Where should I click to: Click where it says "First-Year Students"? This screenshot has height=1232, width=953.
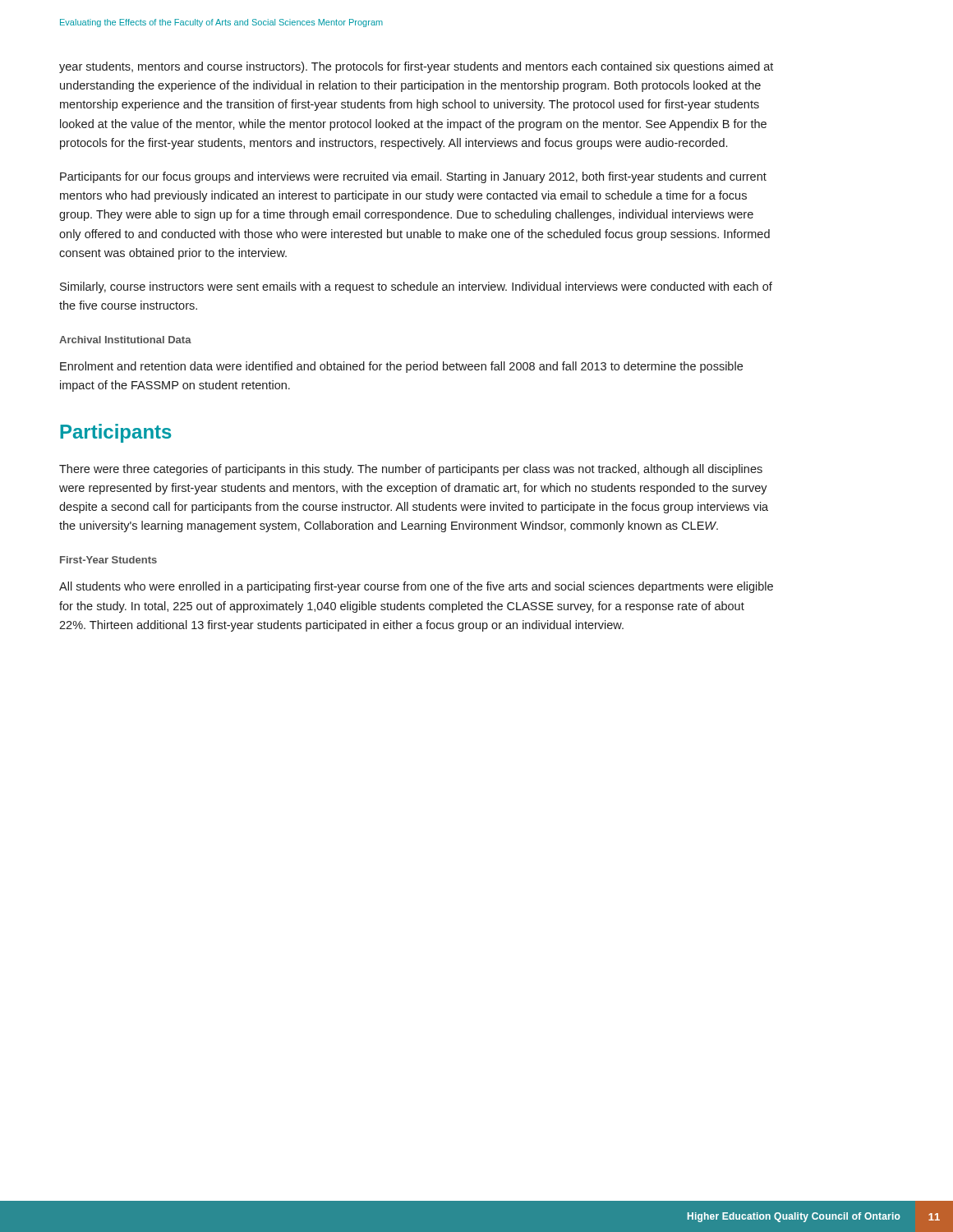[108, 560]
